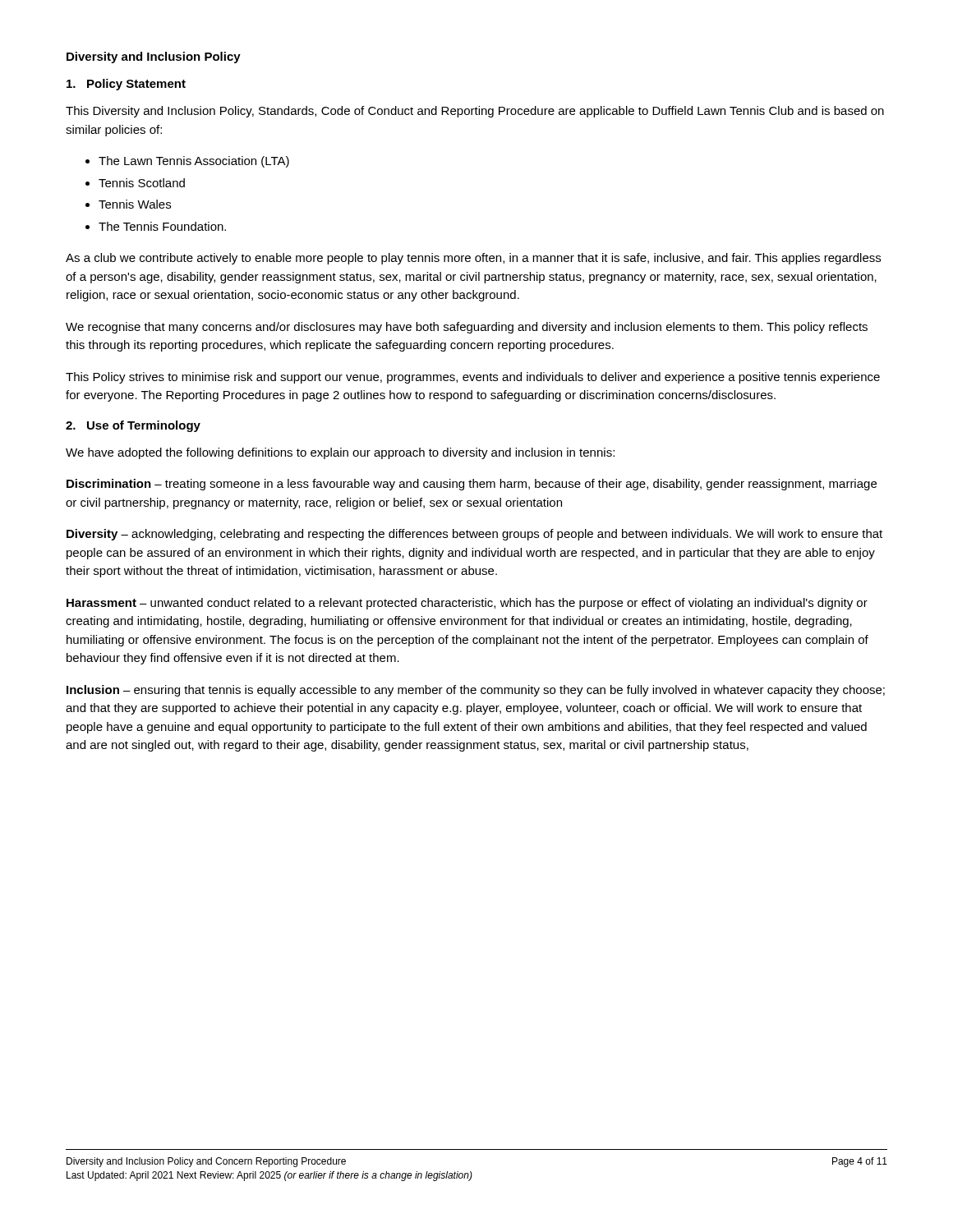The height and width of the screenshot is (1232, 953).
Task: Locate the text block containing "Harassment – unwanted conduct related to a relevant"
Action: pos(467,630)
